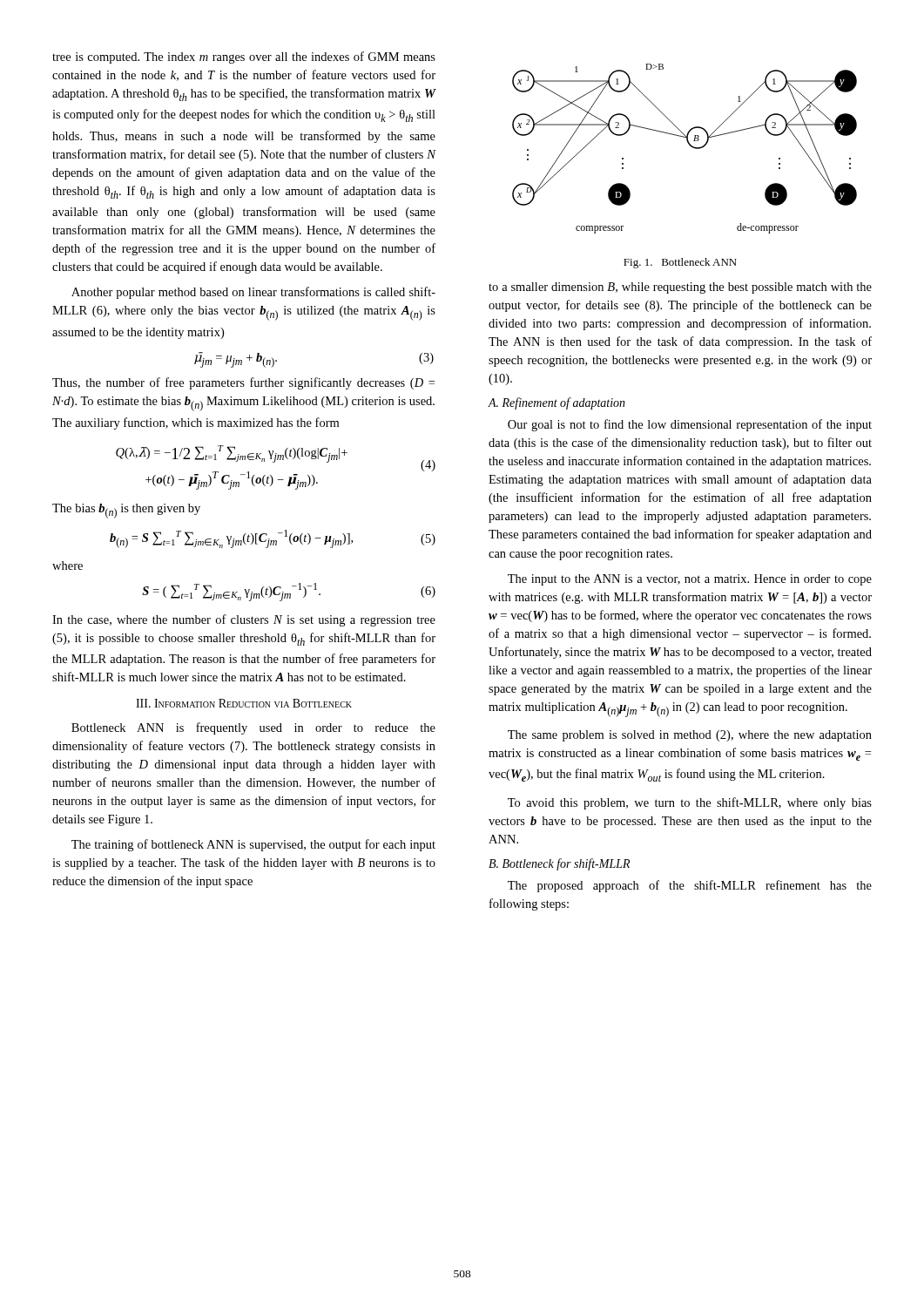Image resolution: width=924 pixels, height=1307 pixels.
Task: Select the section header with the text "A. Refinement of adaptation"
Action: [556, 403]
